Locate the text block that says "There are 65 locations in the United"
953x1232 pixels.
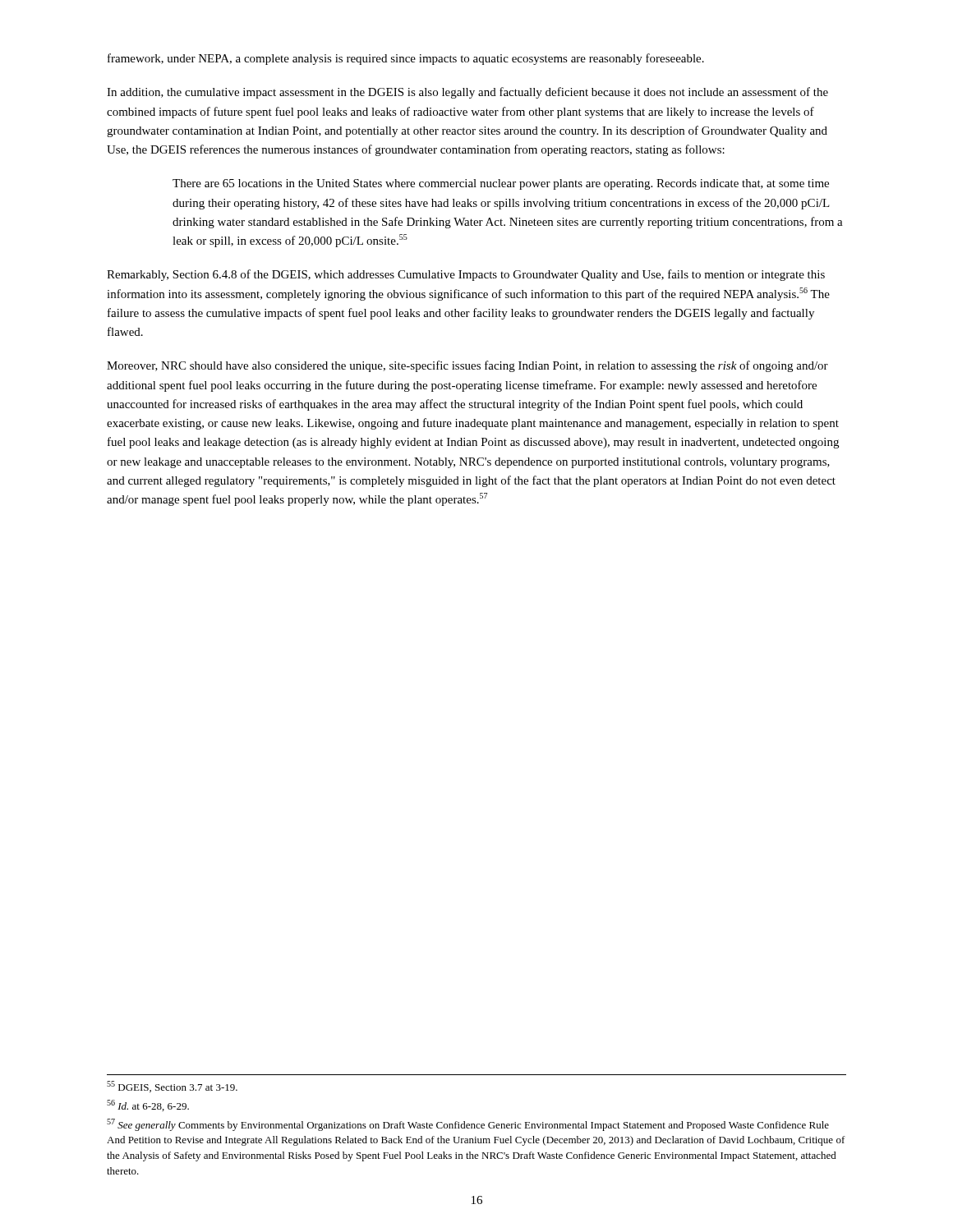[508, 212]
